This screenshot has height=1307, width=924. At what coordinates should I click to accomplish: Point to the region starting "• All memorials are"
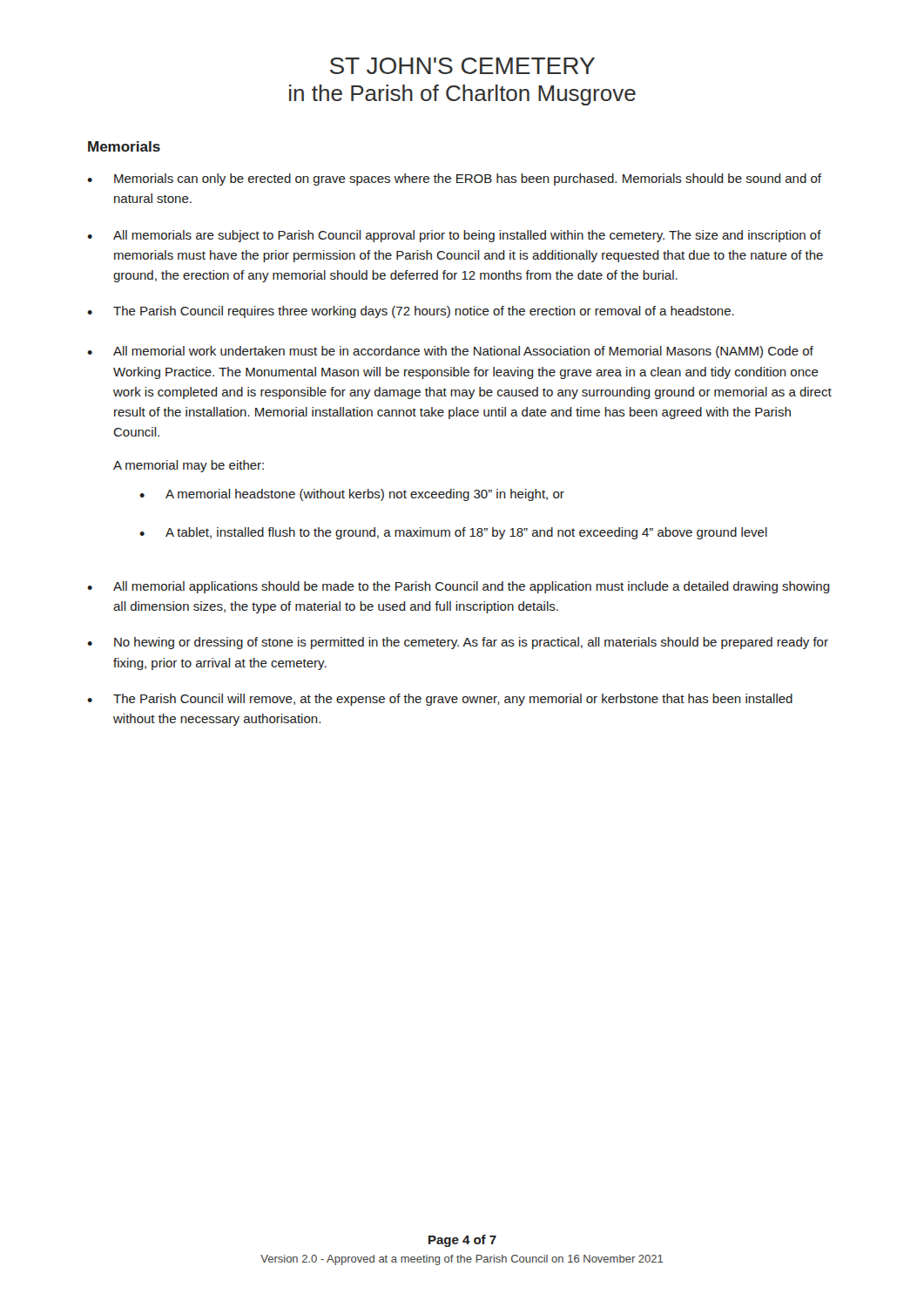point(462,255)
